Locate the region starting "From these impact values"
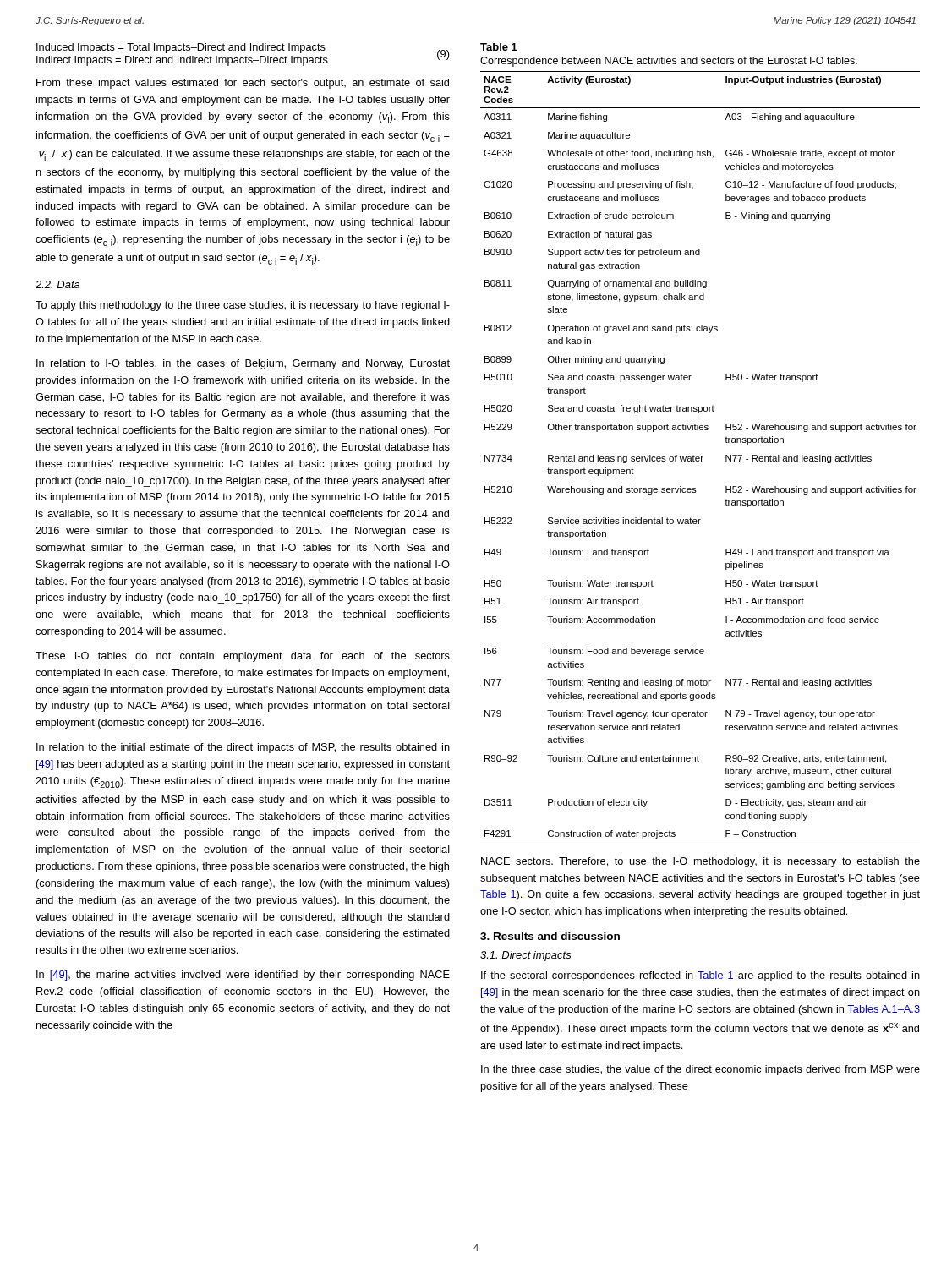The height and width of the screenshot is (1268, 952). tap(243, 171)
